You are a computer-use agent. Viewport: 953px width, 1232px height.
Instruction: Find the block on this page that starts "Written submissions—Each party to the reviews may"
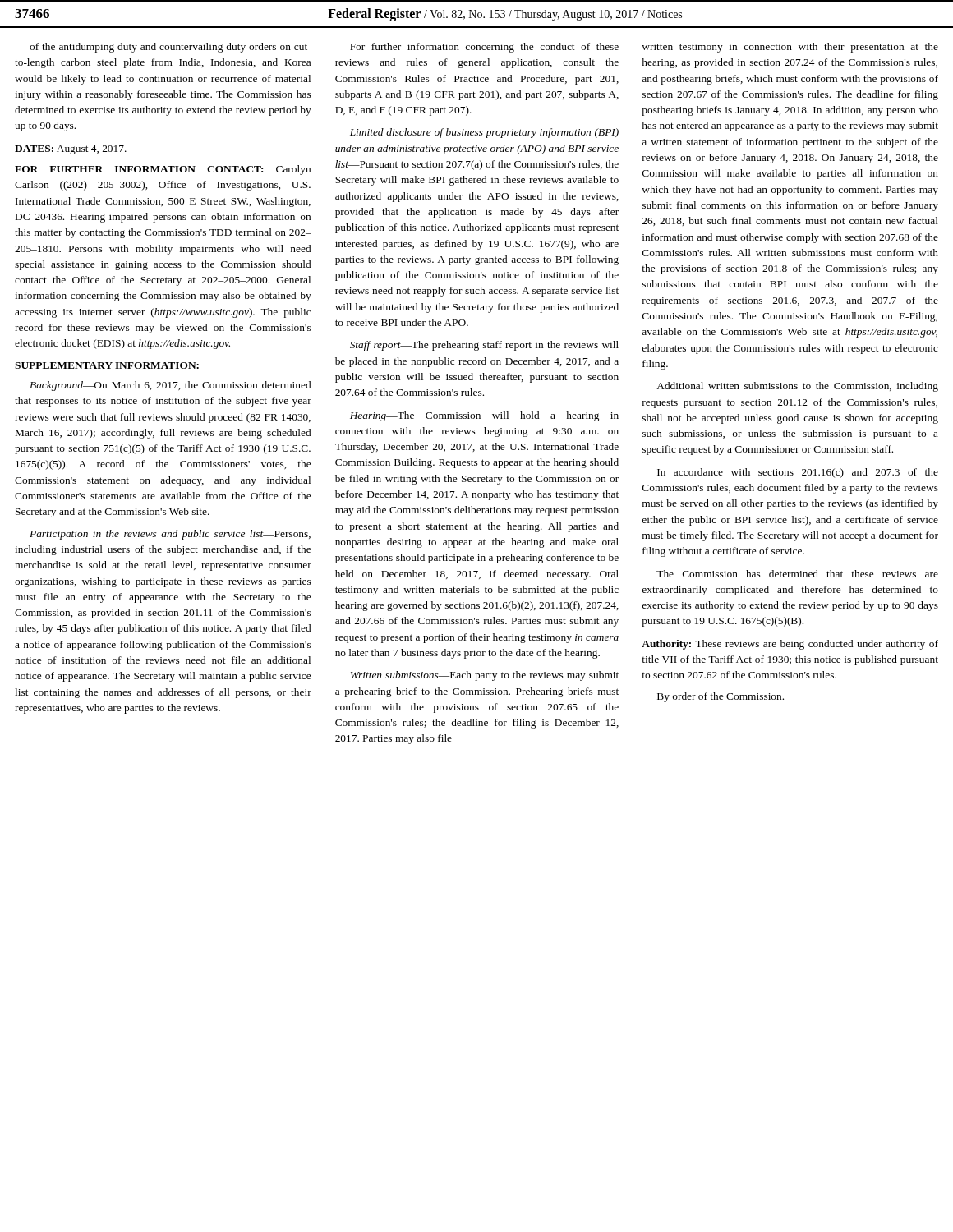coord(477,707)
